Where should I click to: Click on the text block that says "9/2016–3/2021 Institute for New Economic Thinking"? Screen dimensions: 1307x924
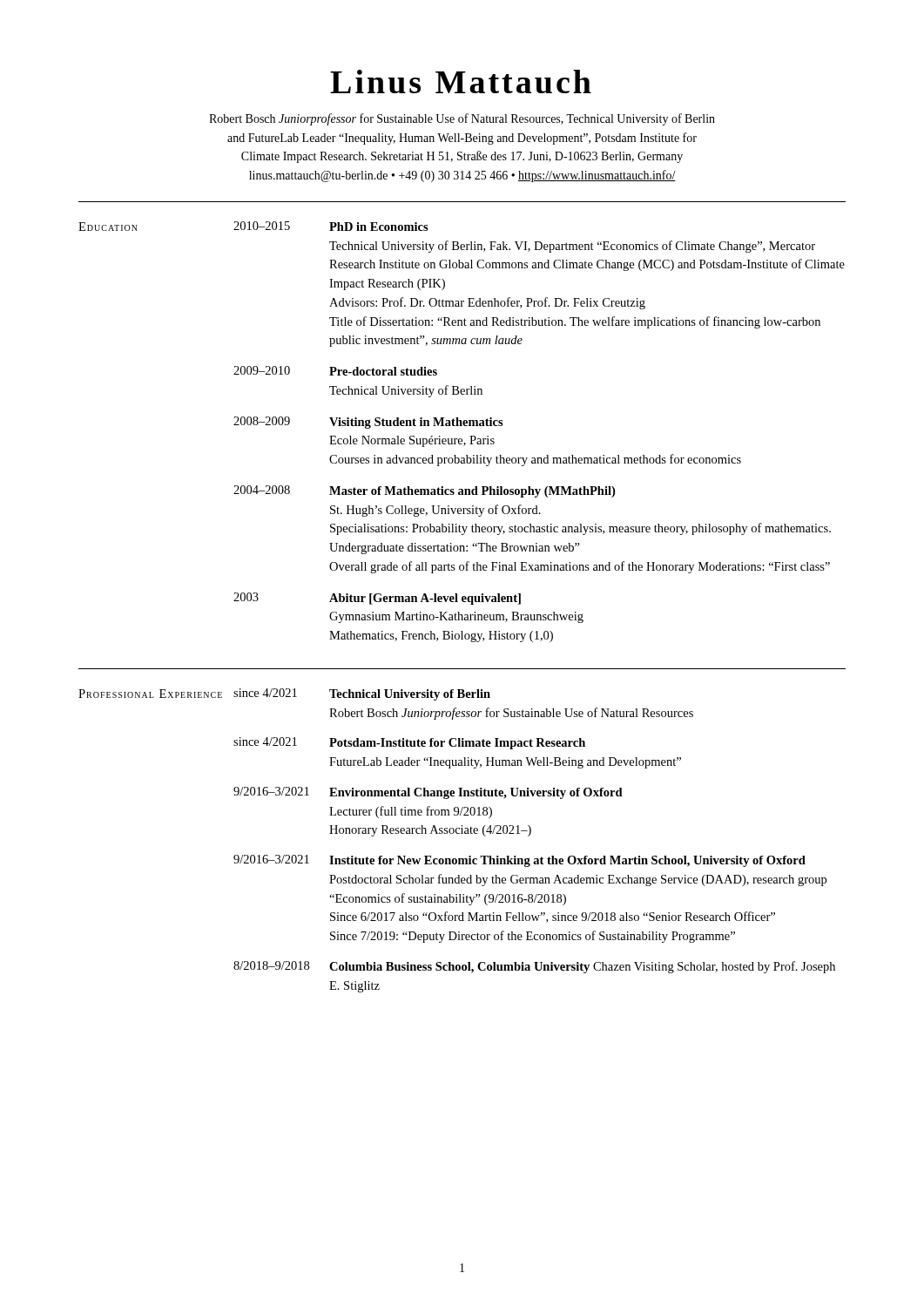coord(540,899)
